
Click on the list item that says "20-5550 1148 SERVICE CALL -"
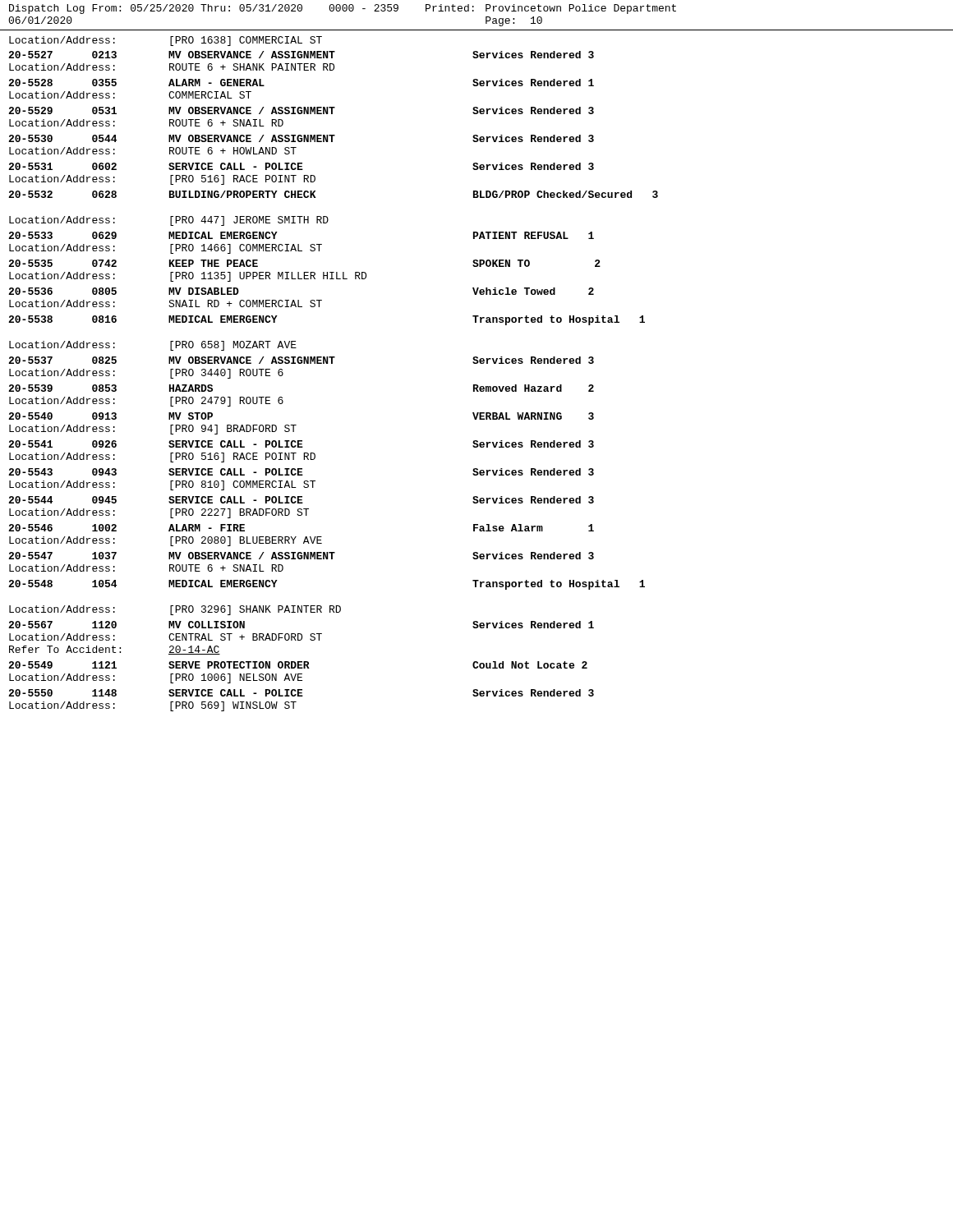(476, 700)
